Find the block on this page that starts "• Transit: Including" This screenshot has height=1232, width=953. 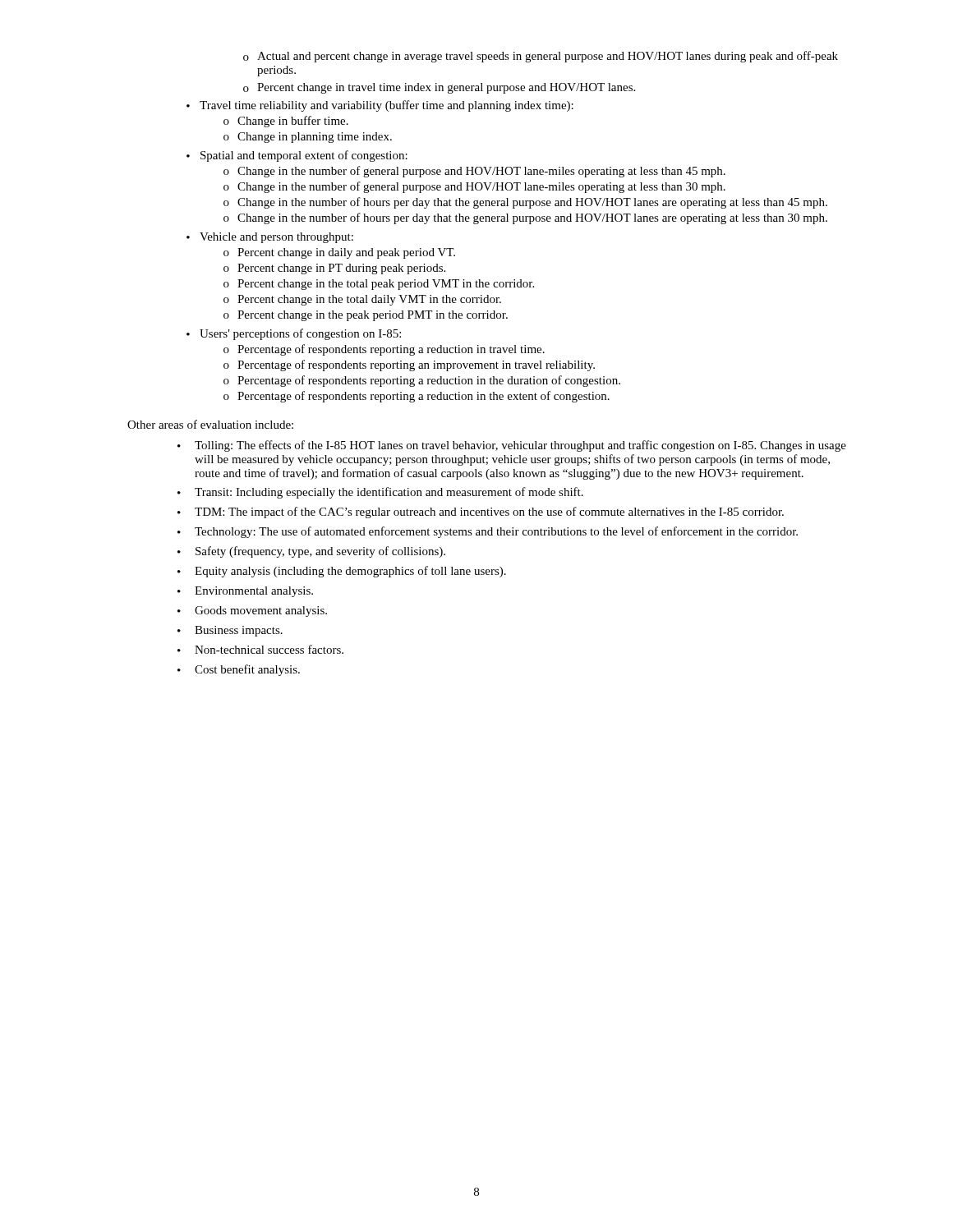[516, 493]
